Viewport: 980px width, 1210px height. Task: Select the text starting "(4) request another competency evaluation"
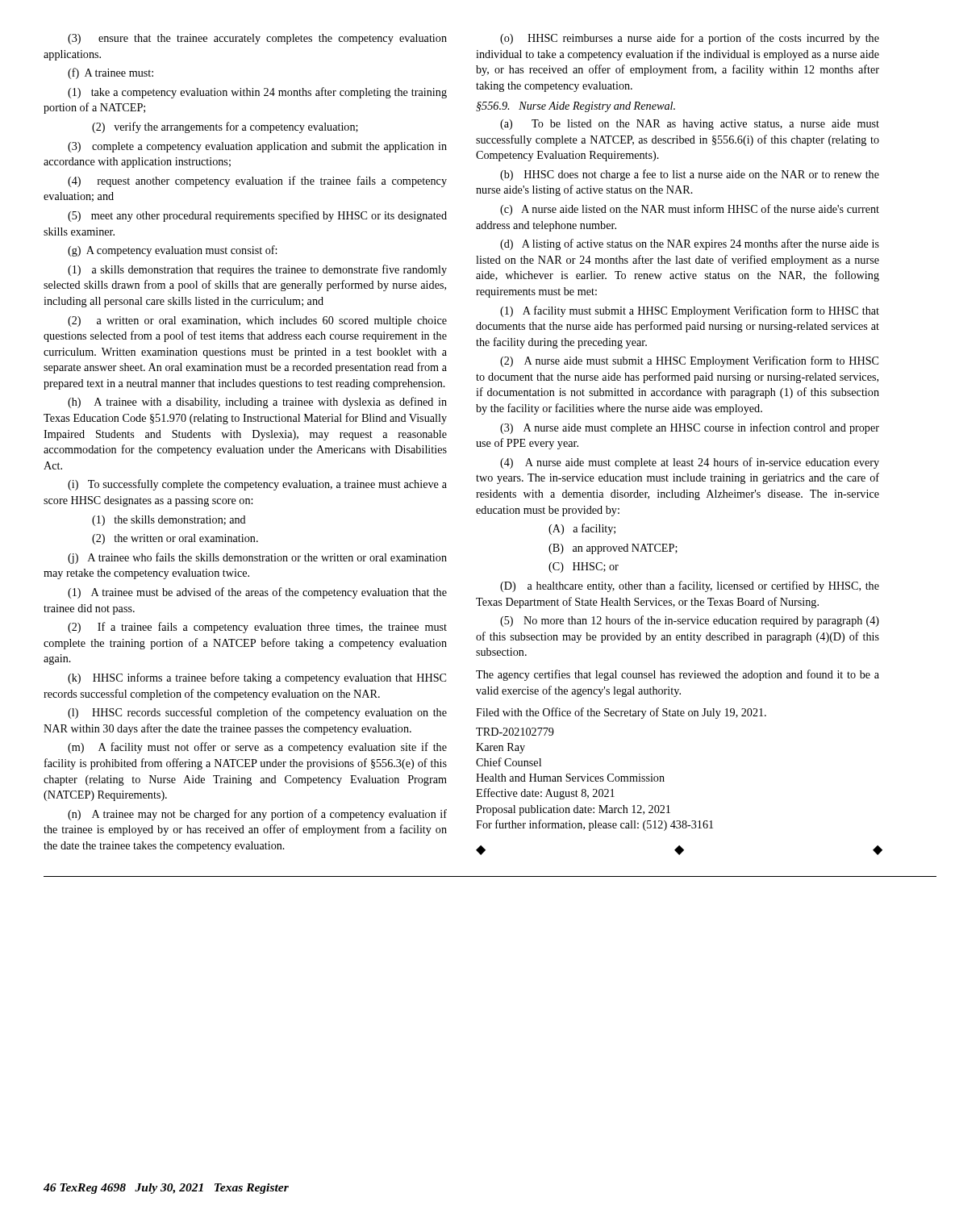pos(245,189)
